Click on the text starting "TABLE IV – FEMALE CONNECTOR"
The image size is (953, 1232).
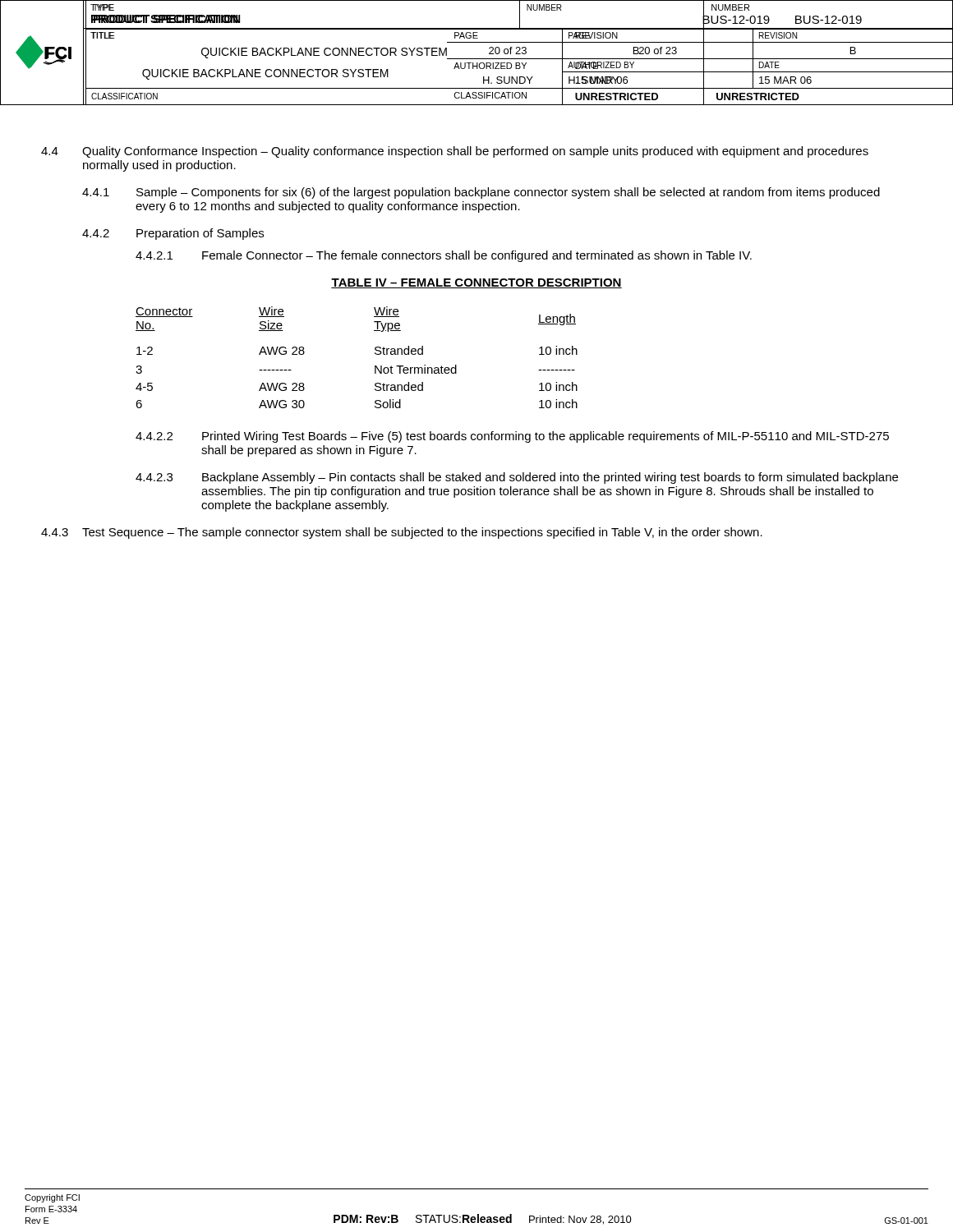pyautogui.click(x=476, y=282)
